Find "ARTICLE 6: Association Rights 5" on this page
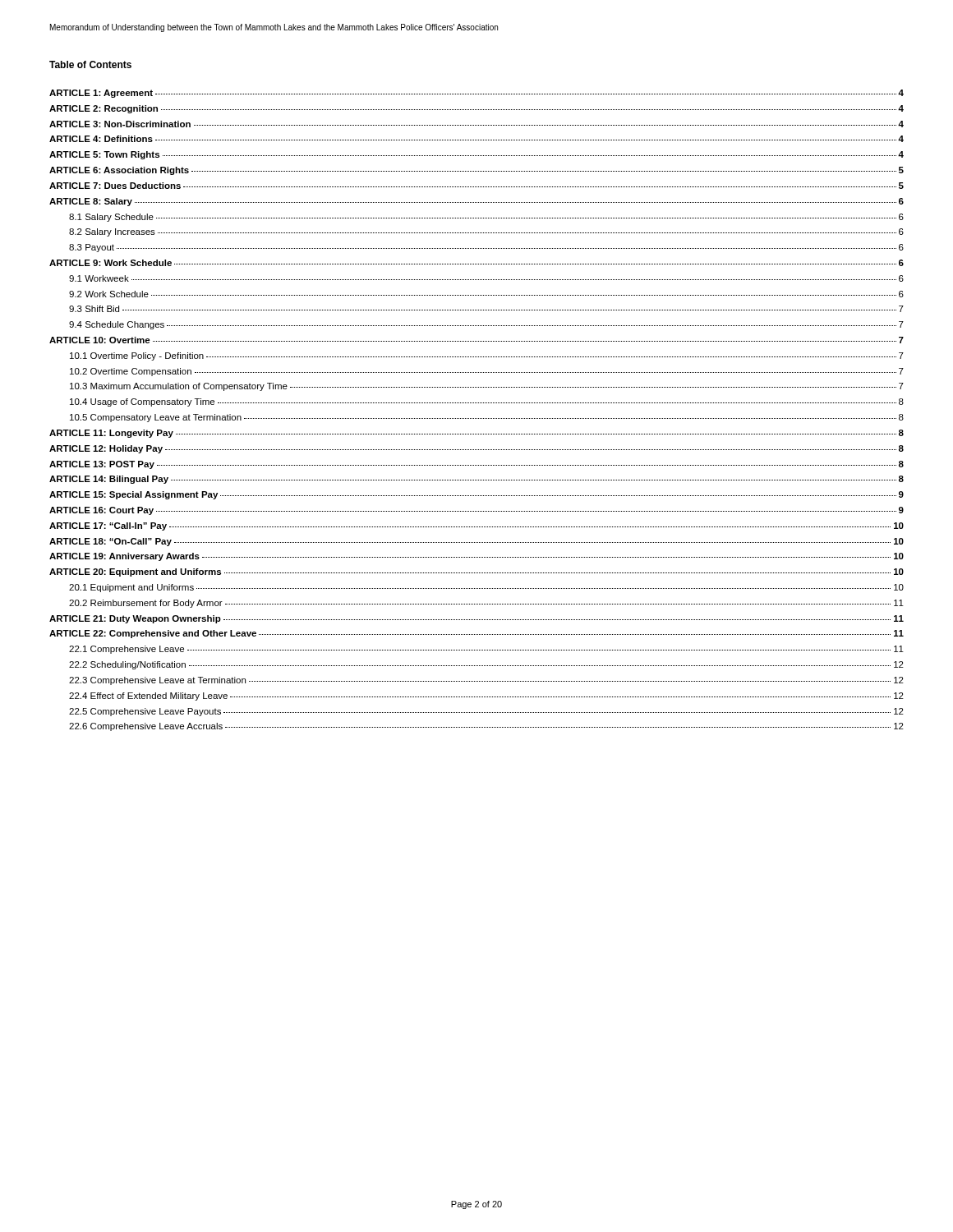Image resolution: width=953 pixels, height=1232 pixels. point(476,171)
